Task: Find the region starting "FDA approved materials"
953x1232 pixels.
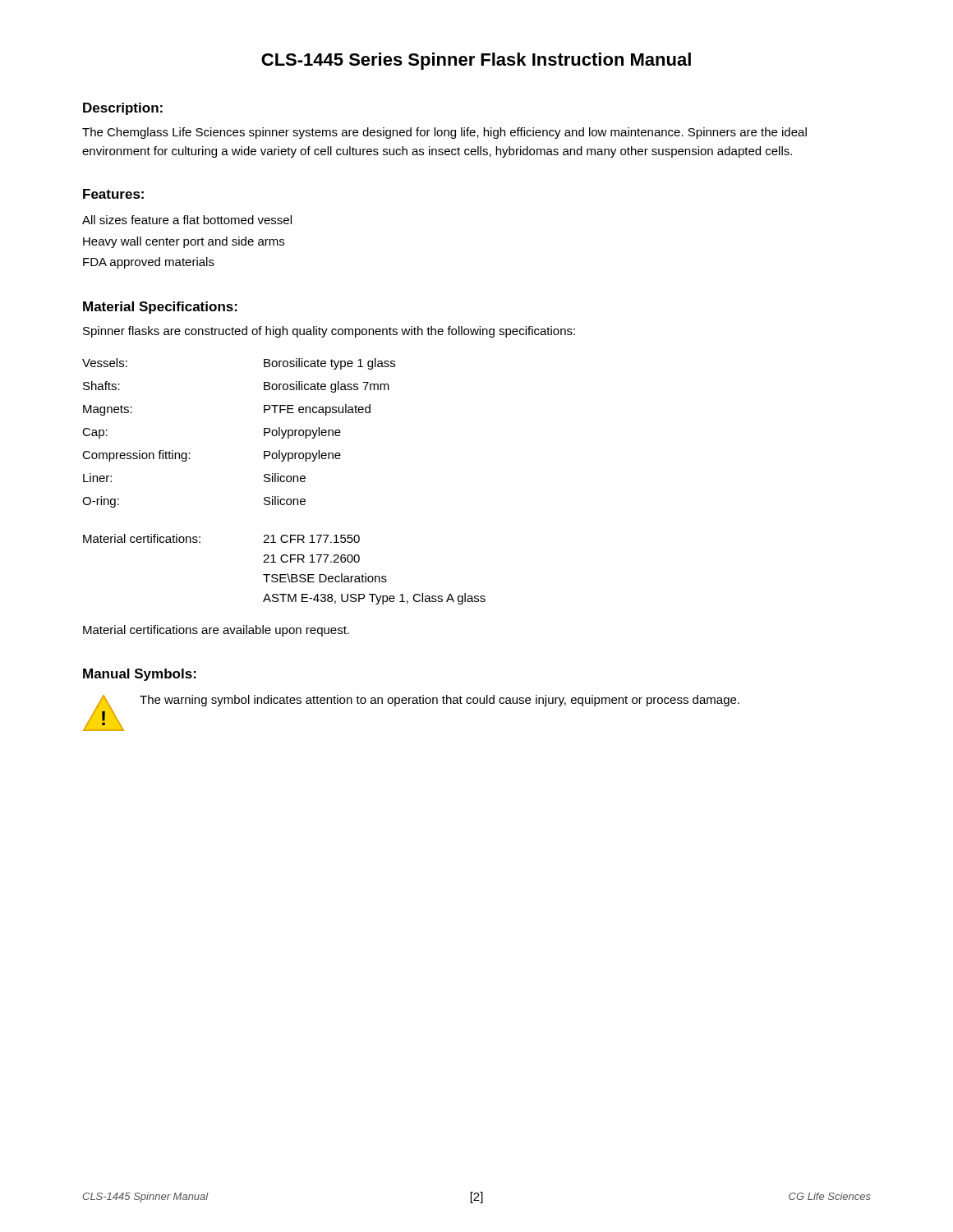Action: point(148,262)
